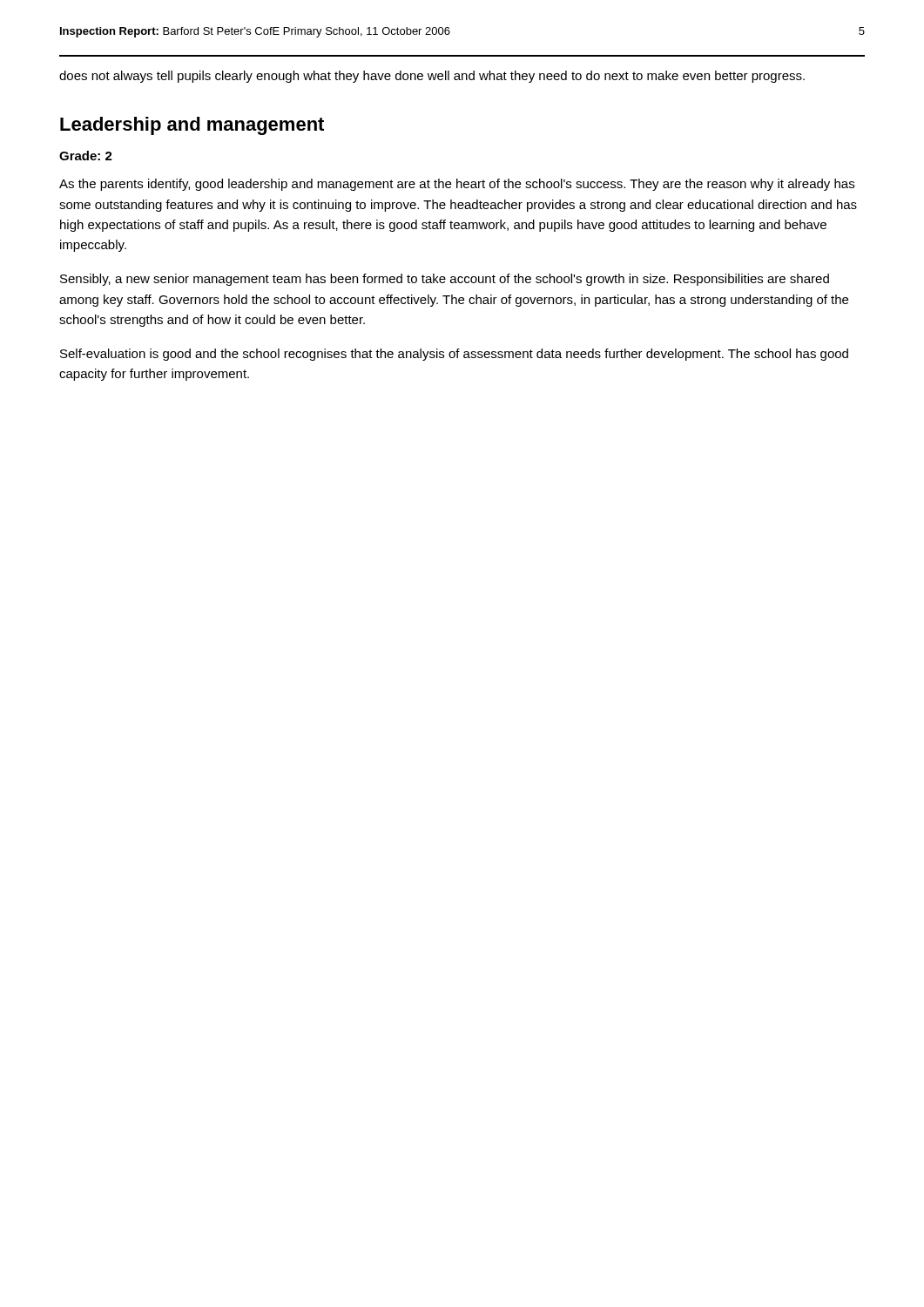
Task: Select the text block that says "does not always tell pupils"
Action: pos(432,75)
